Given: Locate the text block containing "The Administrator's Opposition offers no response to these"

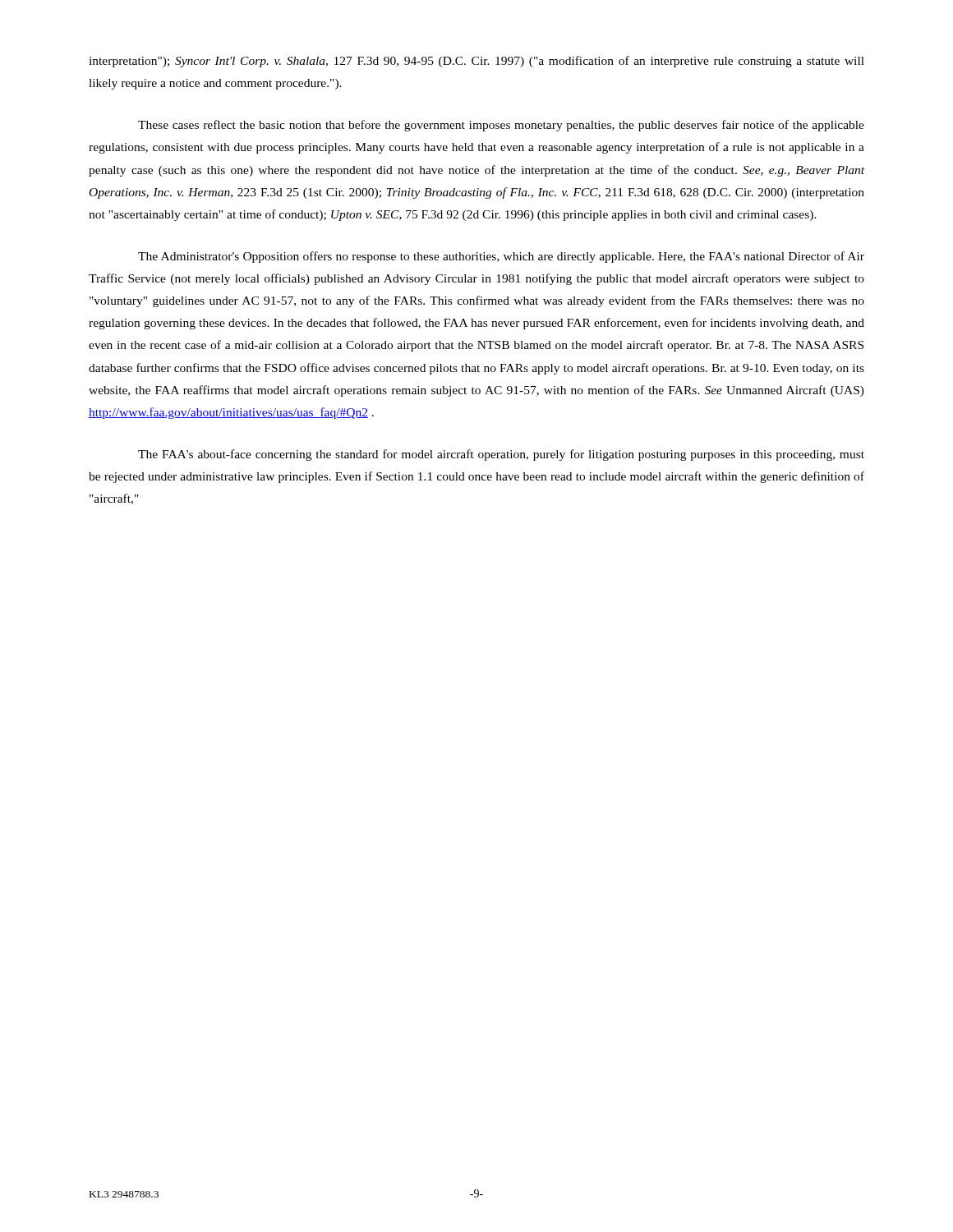Looking at the screenshot, I should (476, 334).
